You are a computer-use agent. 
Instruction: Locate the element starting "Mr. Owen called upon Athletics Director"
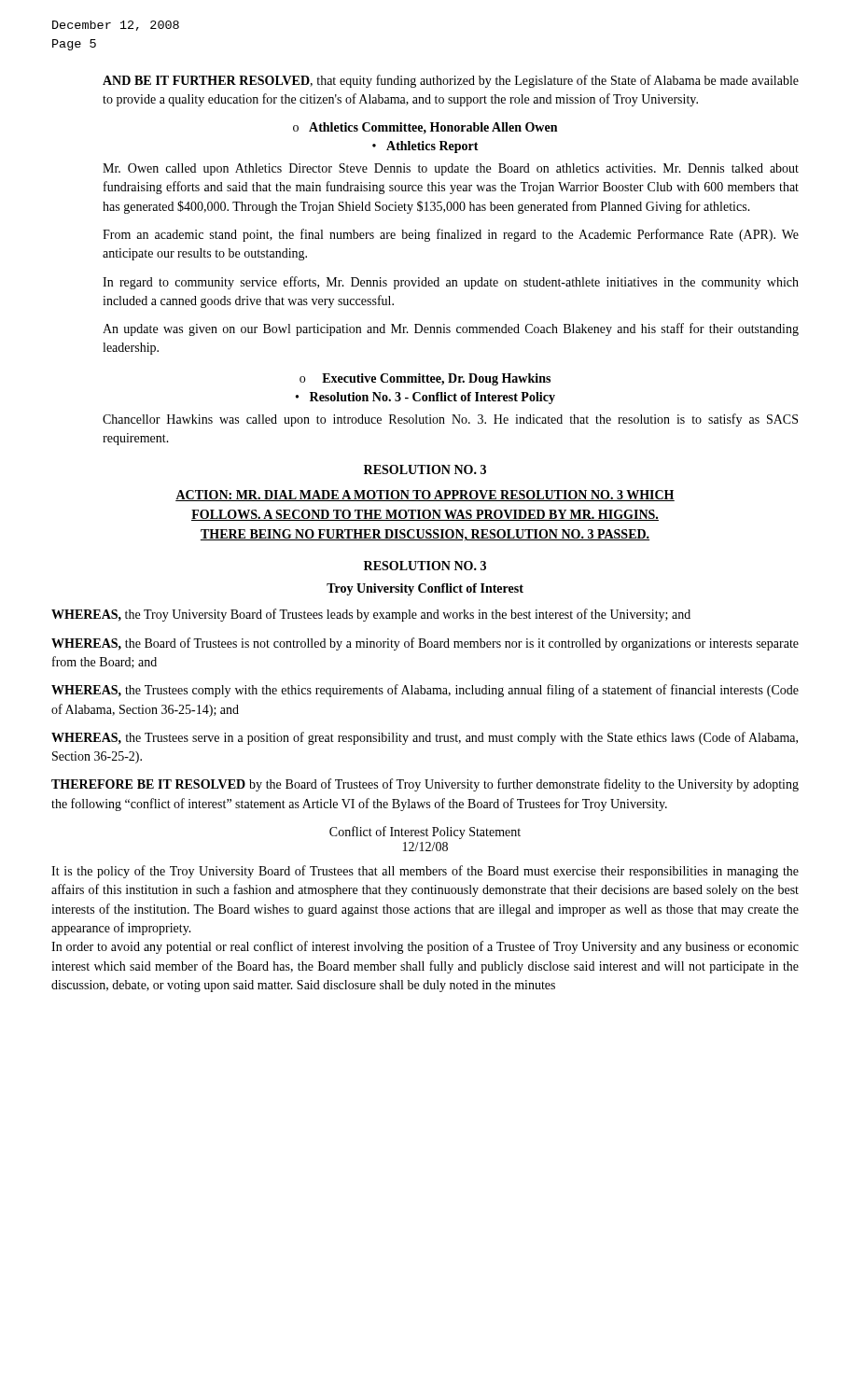(x=451, y=188)
